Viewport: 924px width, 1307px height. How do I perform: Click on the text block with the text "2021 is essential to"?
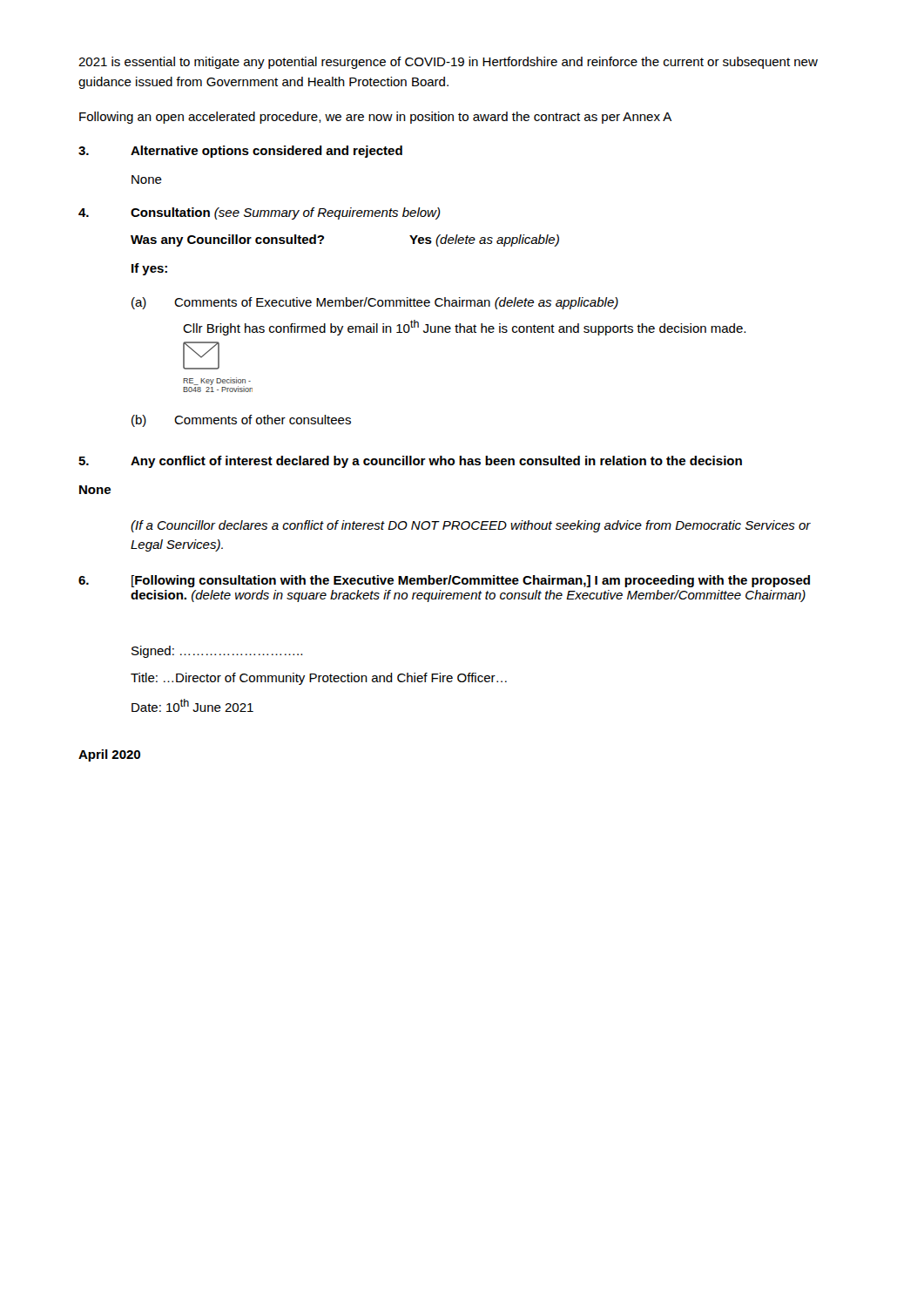tap(448, 71)
